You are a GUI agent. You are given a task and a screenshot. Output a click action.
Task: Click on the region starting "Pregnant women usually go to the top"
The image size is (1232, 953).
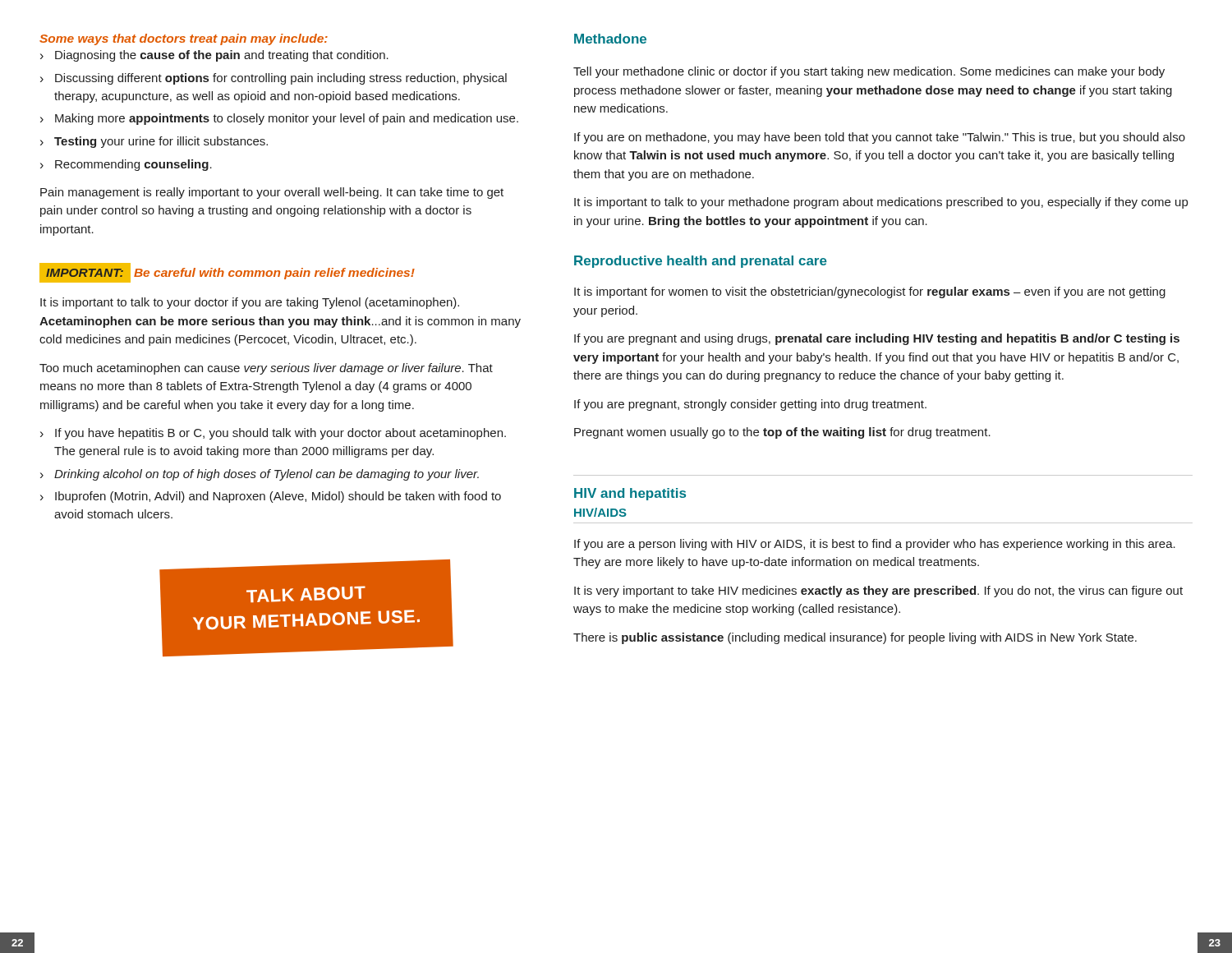tap(782, 432)
